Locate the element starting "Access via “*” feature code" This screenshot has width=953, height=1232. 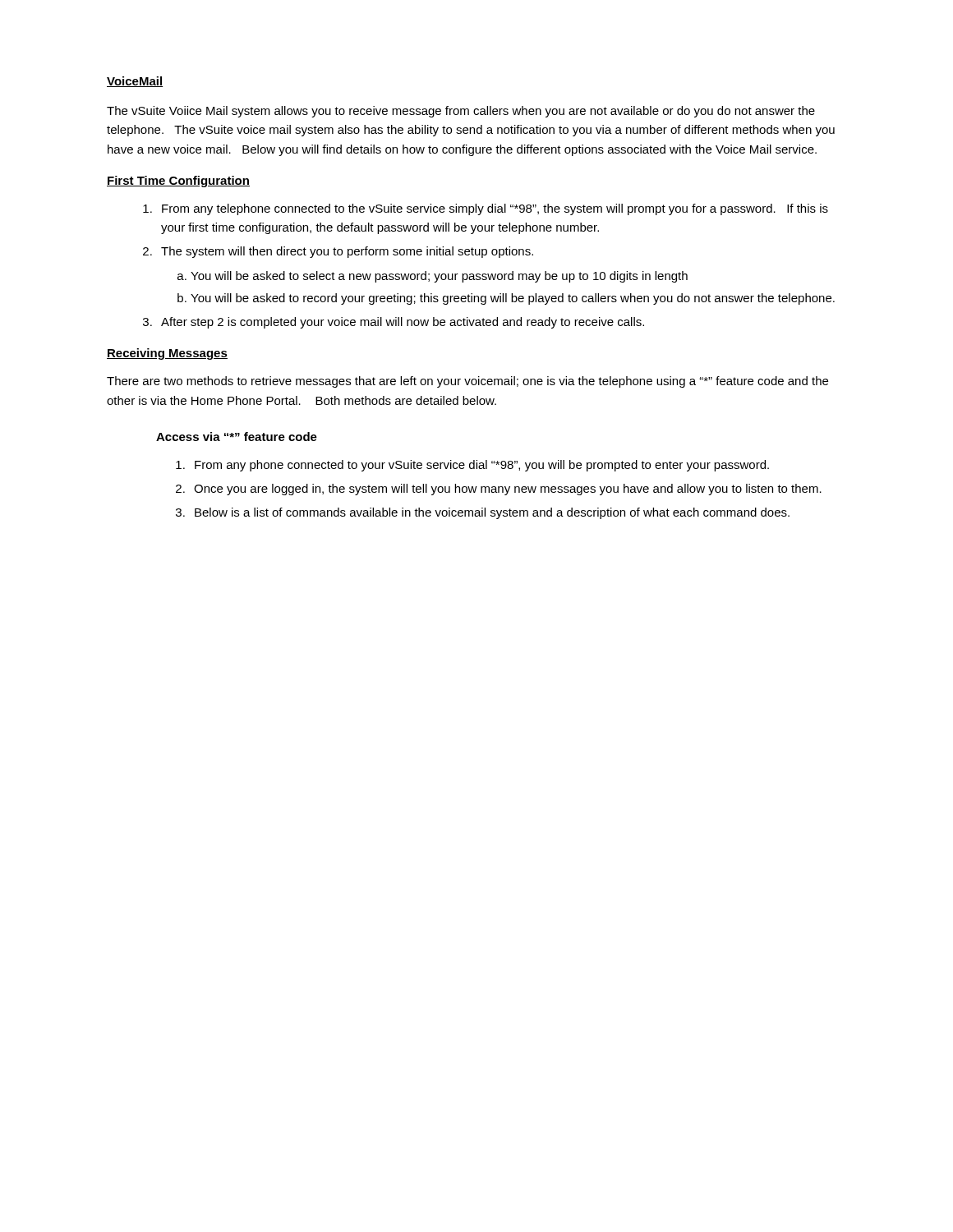[237, 436]
